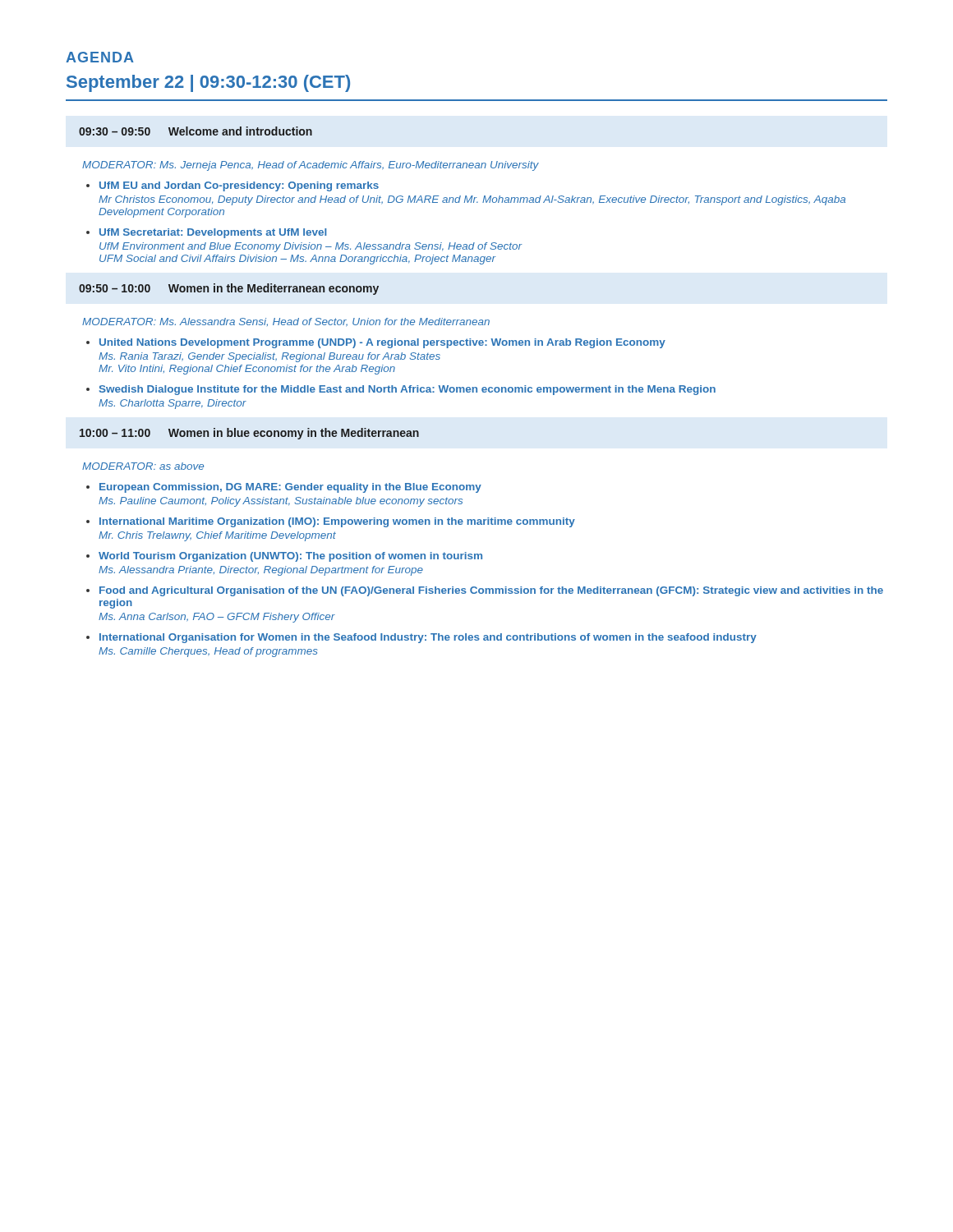This screenshot has height=1232, width=953.
Task: Navigate to the region starting "European Commission, DG MARE: Gender equality in"
Action: 290,488
